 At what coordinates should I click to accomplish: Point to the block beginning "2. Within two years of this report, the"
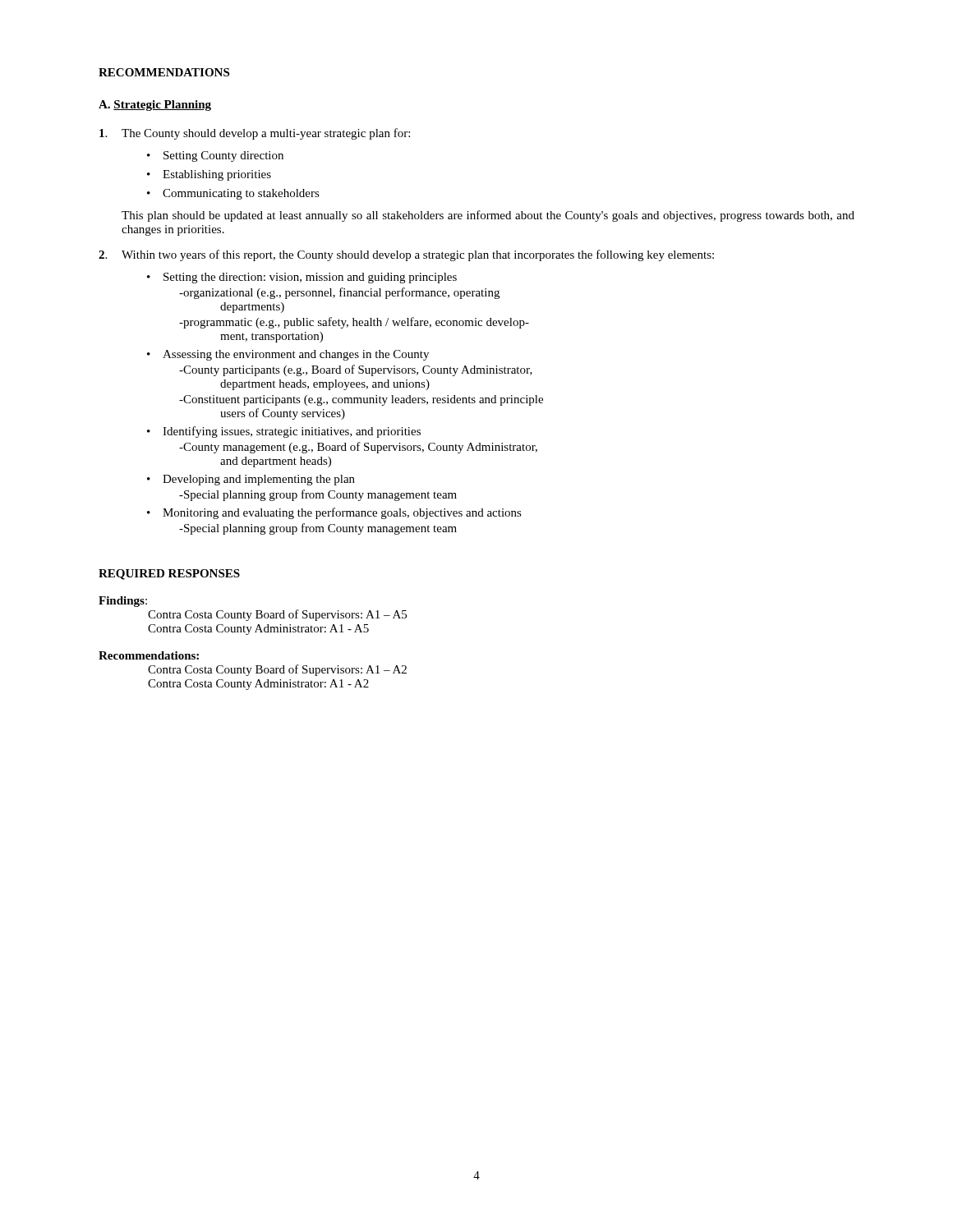pos(476,395)
